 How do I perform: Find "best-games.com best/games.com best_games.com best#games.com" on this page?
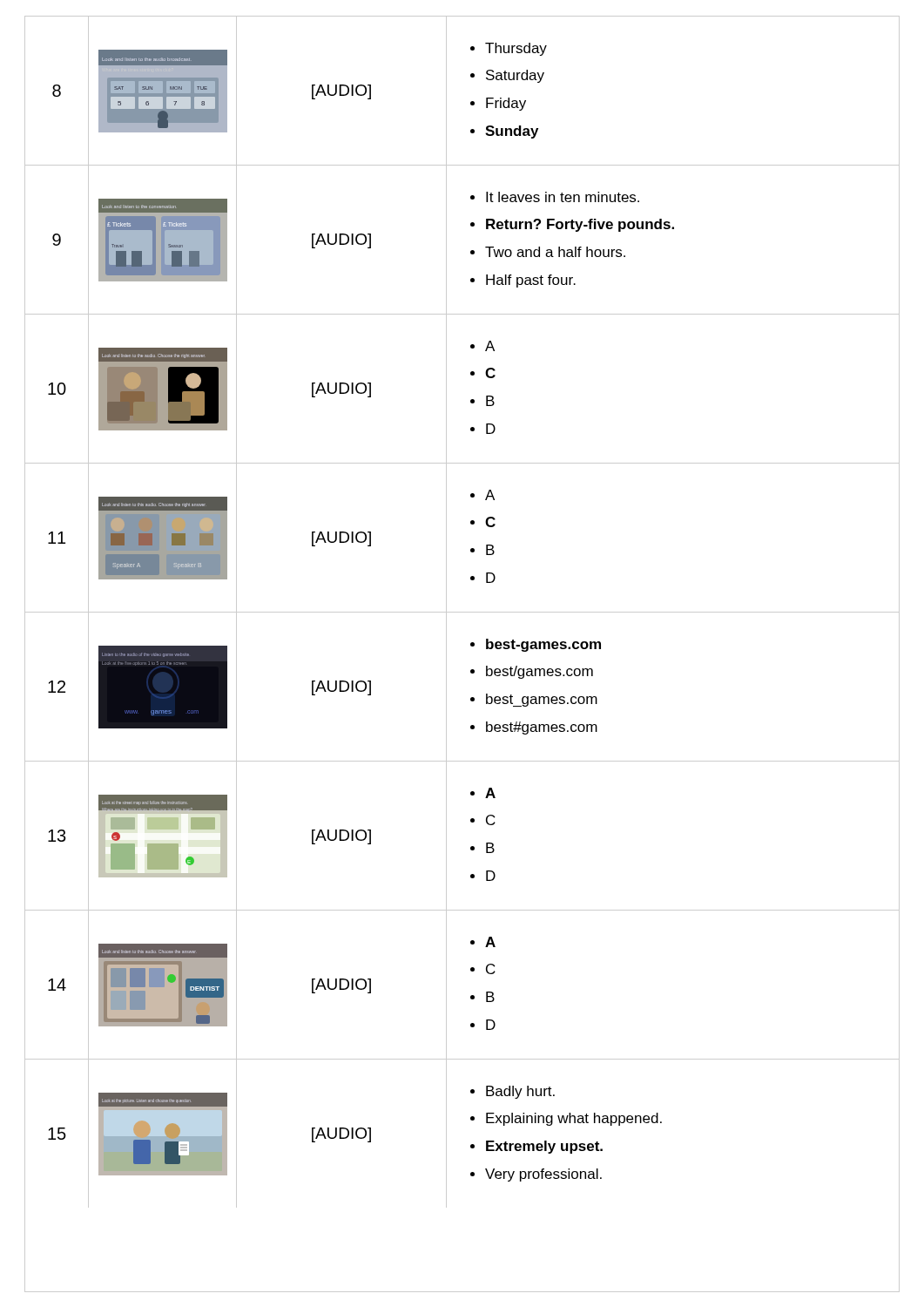tap(534, 687)
